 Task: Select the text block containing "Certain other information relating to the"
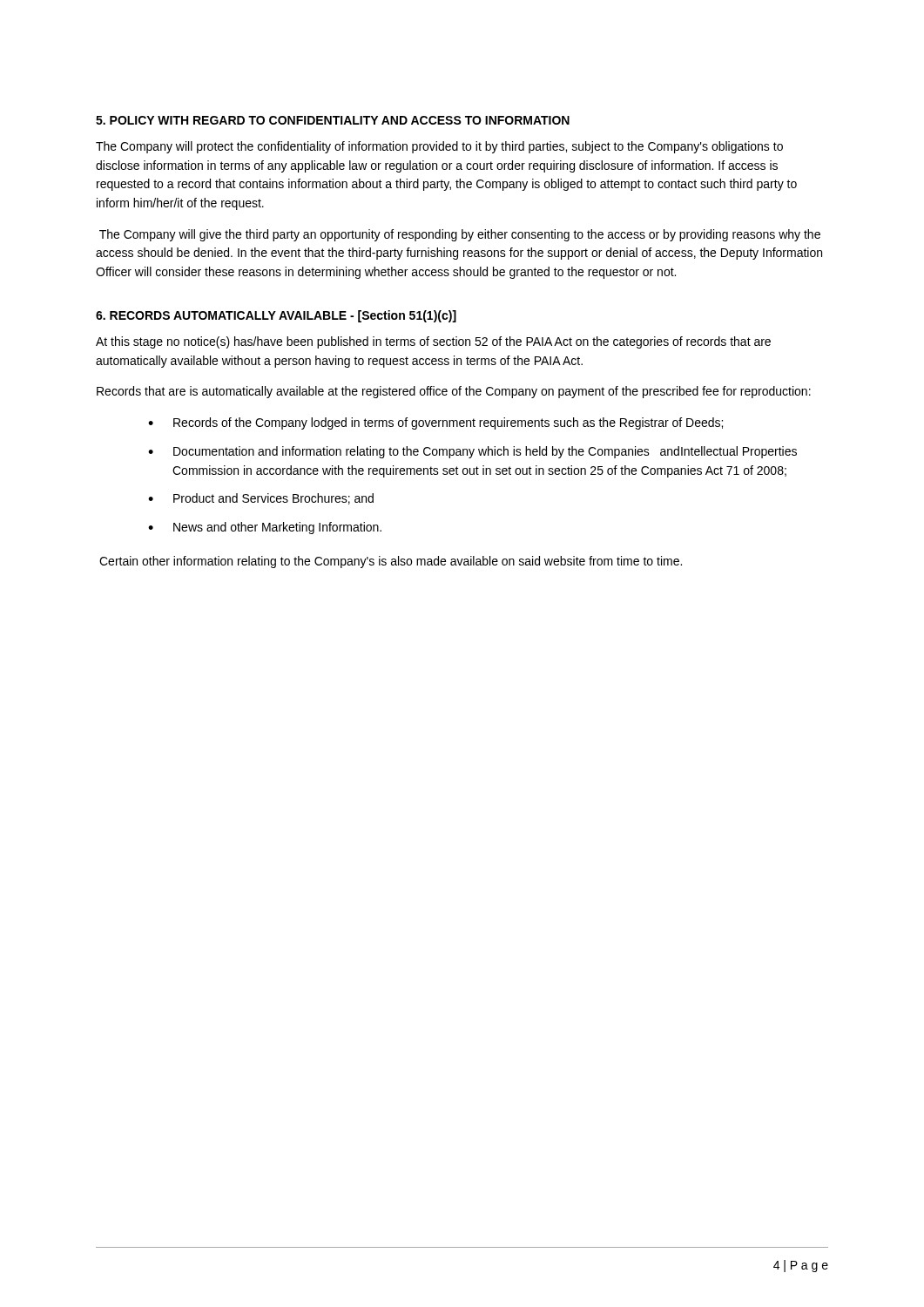[x=391, y=561]
